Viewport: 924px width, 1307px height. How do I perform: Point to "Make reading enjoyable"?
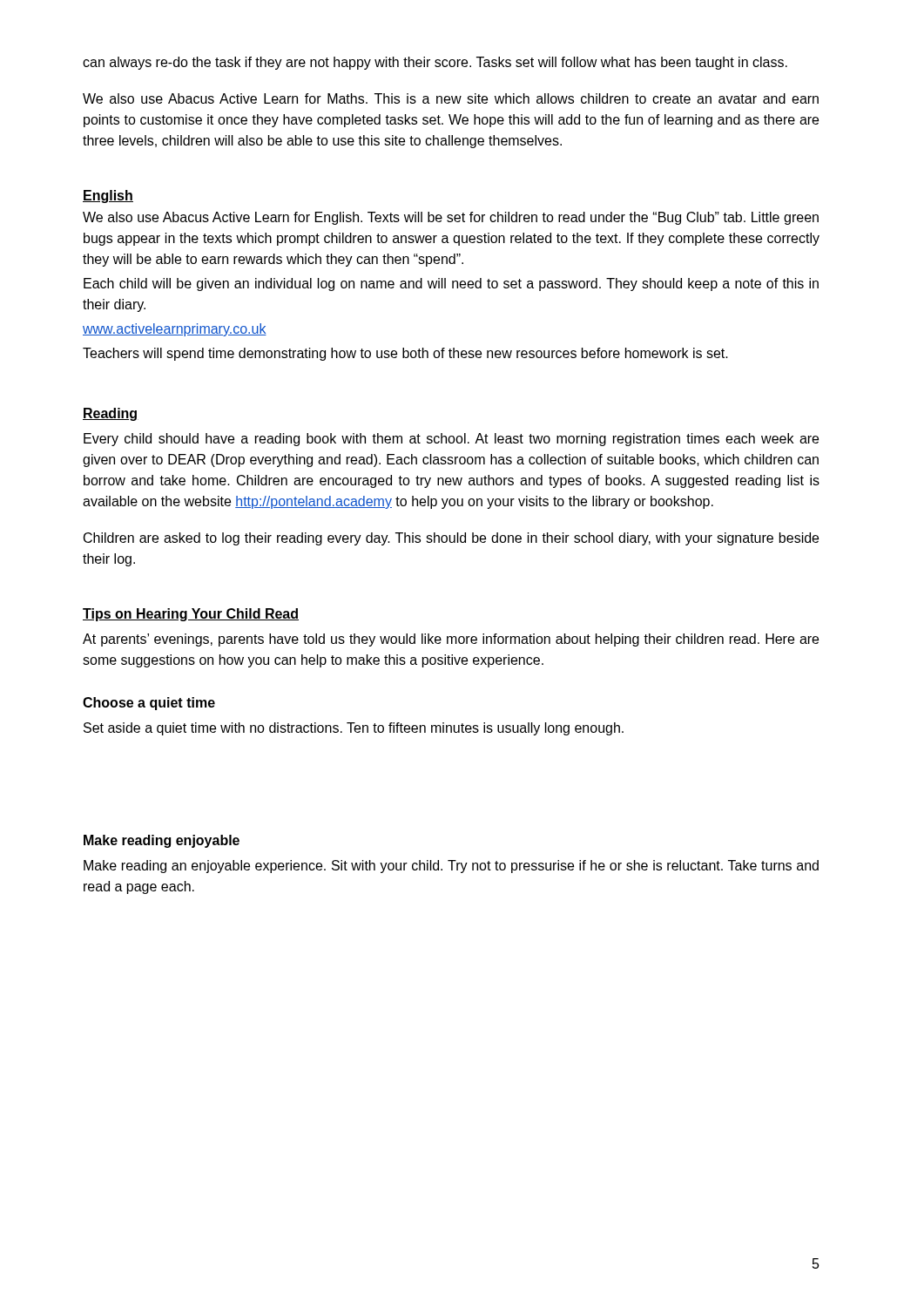(x=161, y=840)
